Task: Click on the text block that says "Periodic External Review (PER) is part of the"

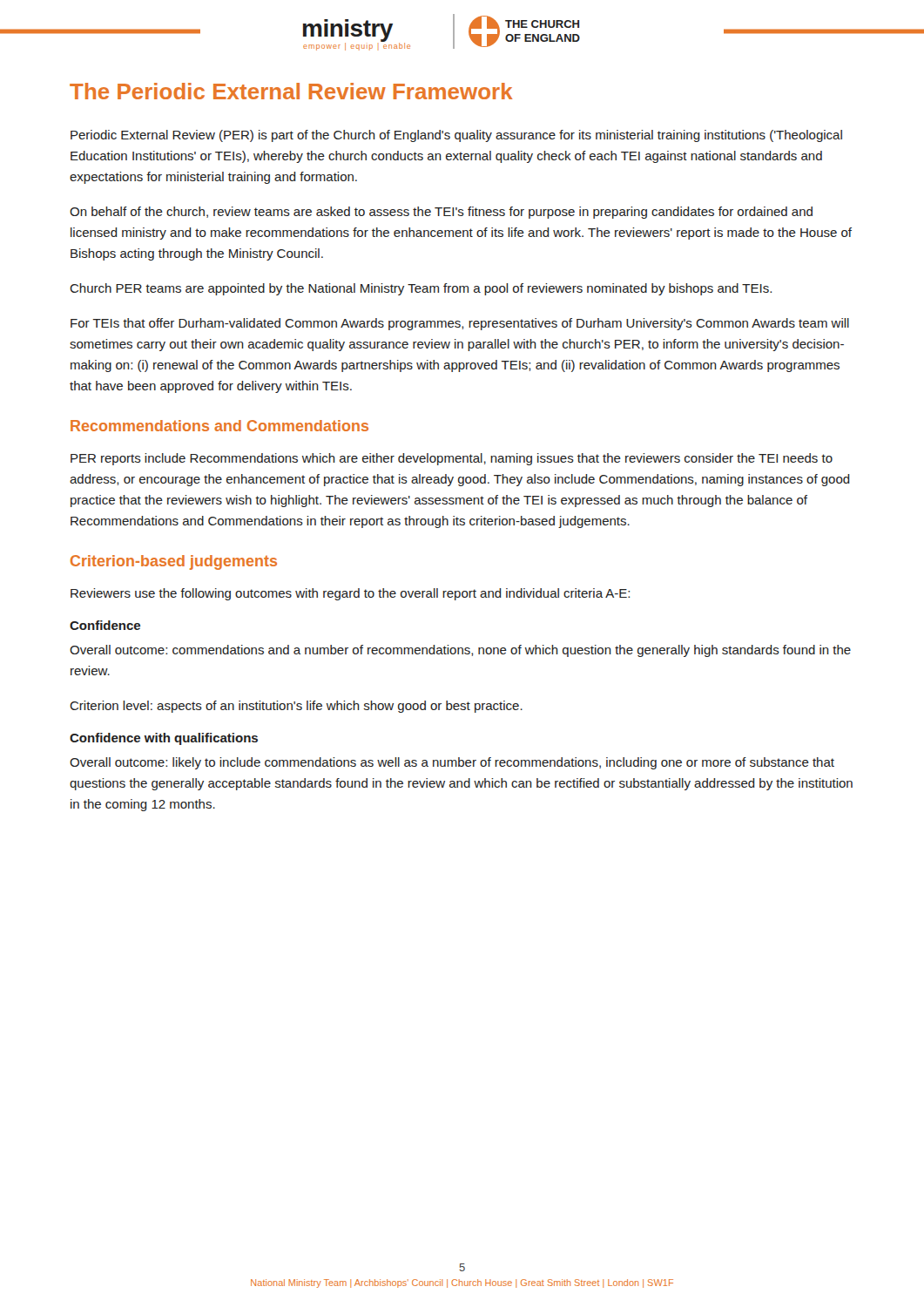Action: [462, 156]
